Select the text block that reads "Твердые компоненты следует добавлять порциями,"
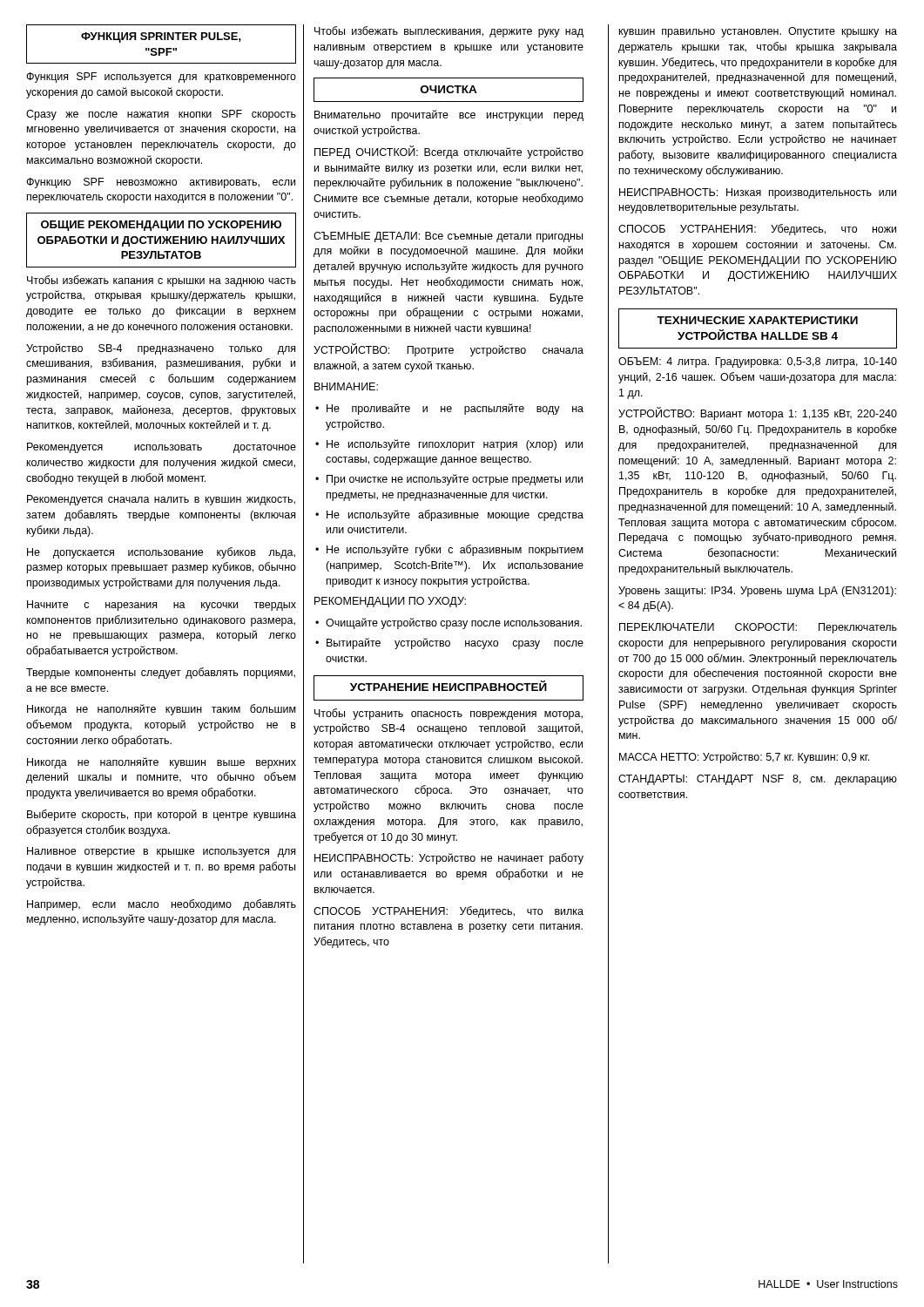The height and width of the screenshot is (1307, 924). point(161,680)
